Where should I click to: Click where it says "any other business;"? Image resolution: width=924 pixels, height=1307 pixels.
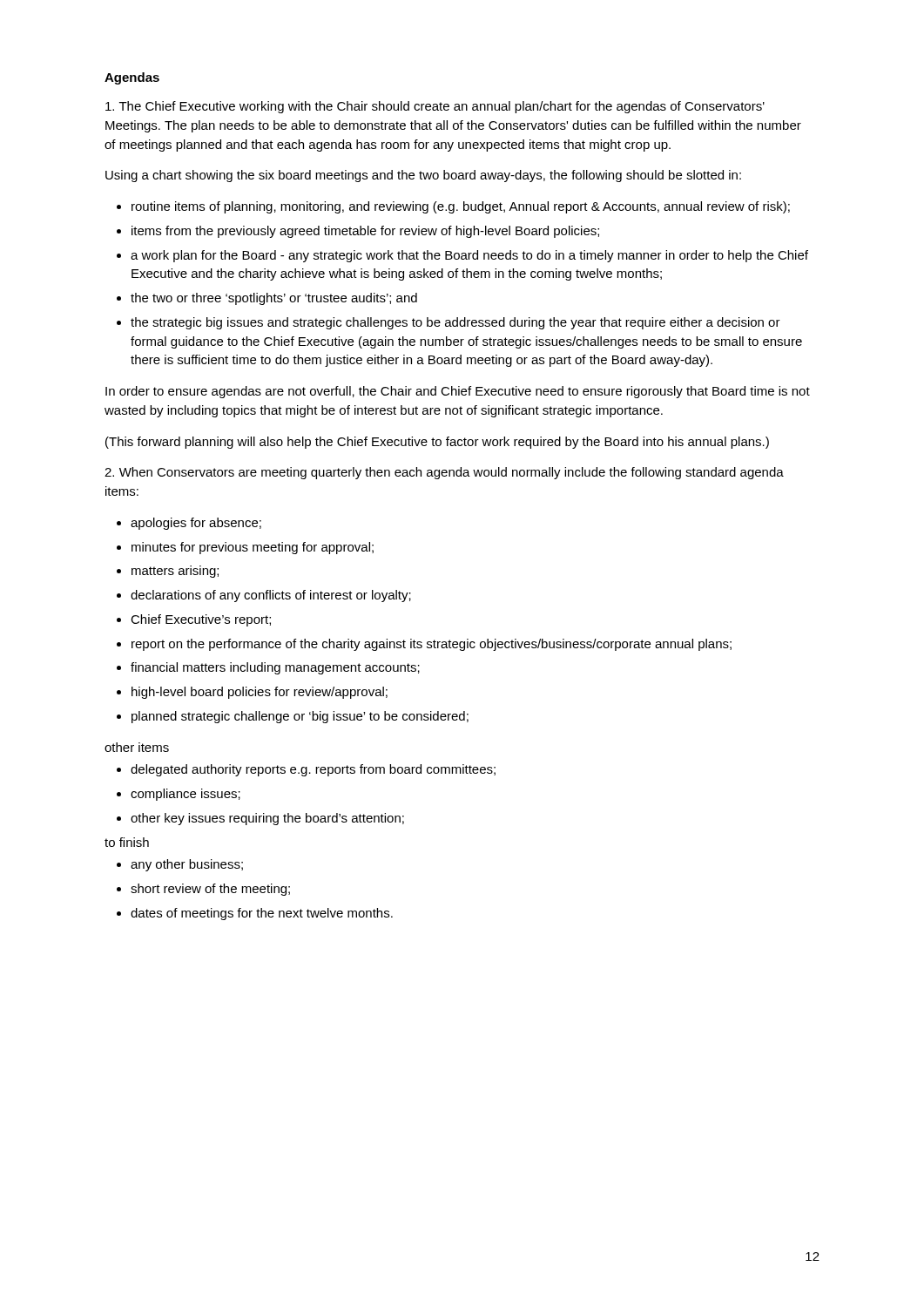(x=187, y=864)
